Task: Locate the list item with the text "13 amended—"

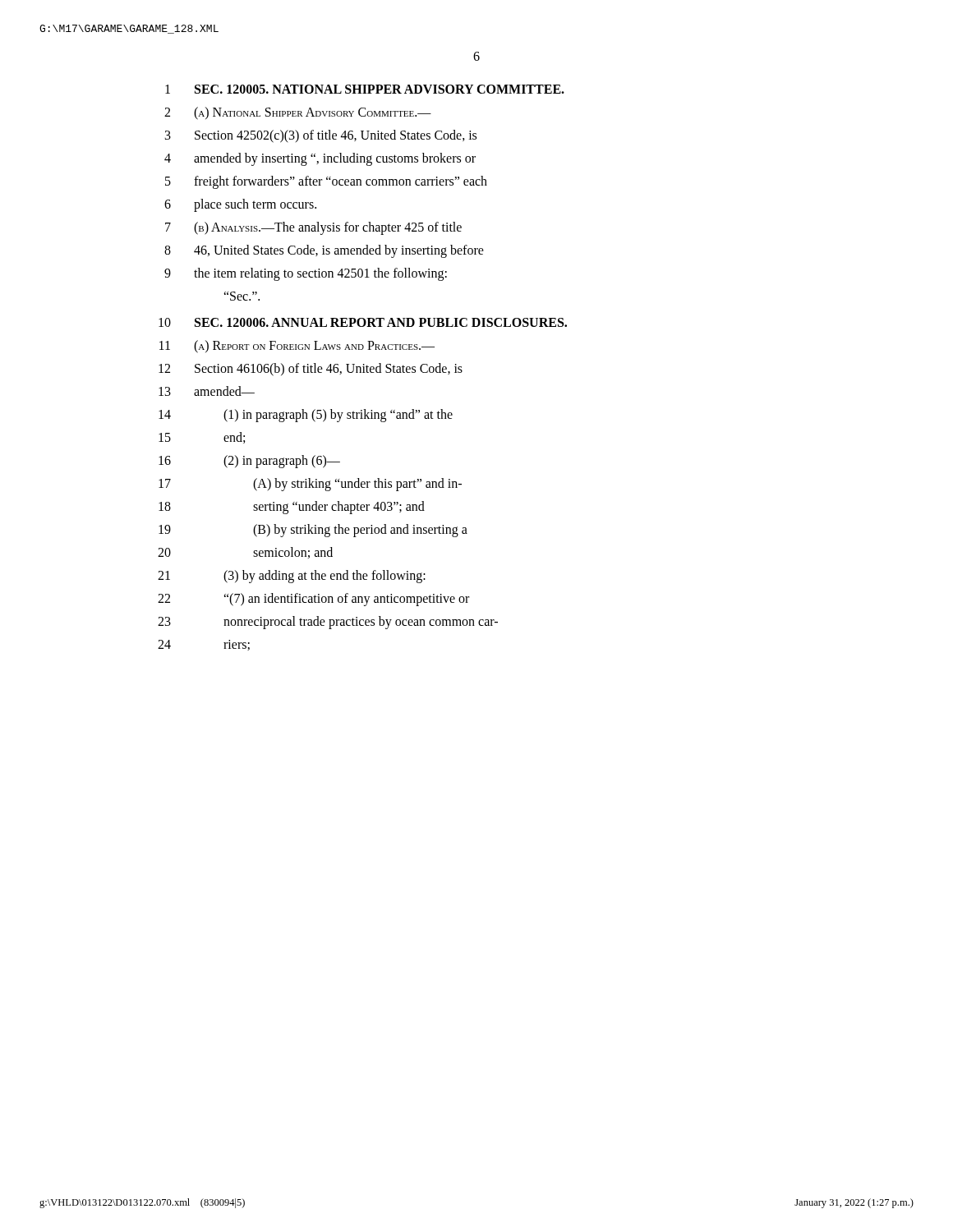Action: [193, 392]
